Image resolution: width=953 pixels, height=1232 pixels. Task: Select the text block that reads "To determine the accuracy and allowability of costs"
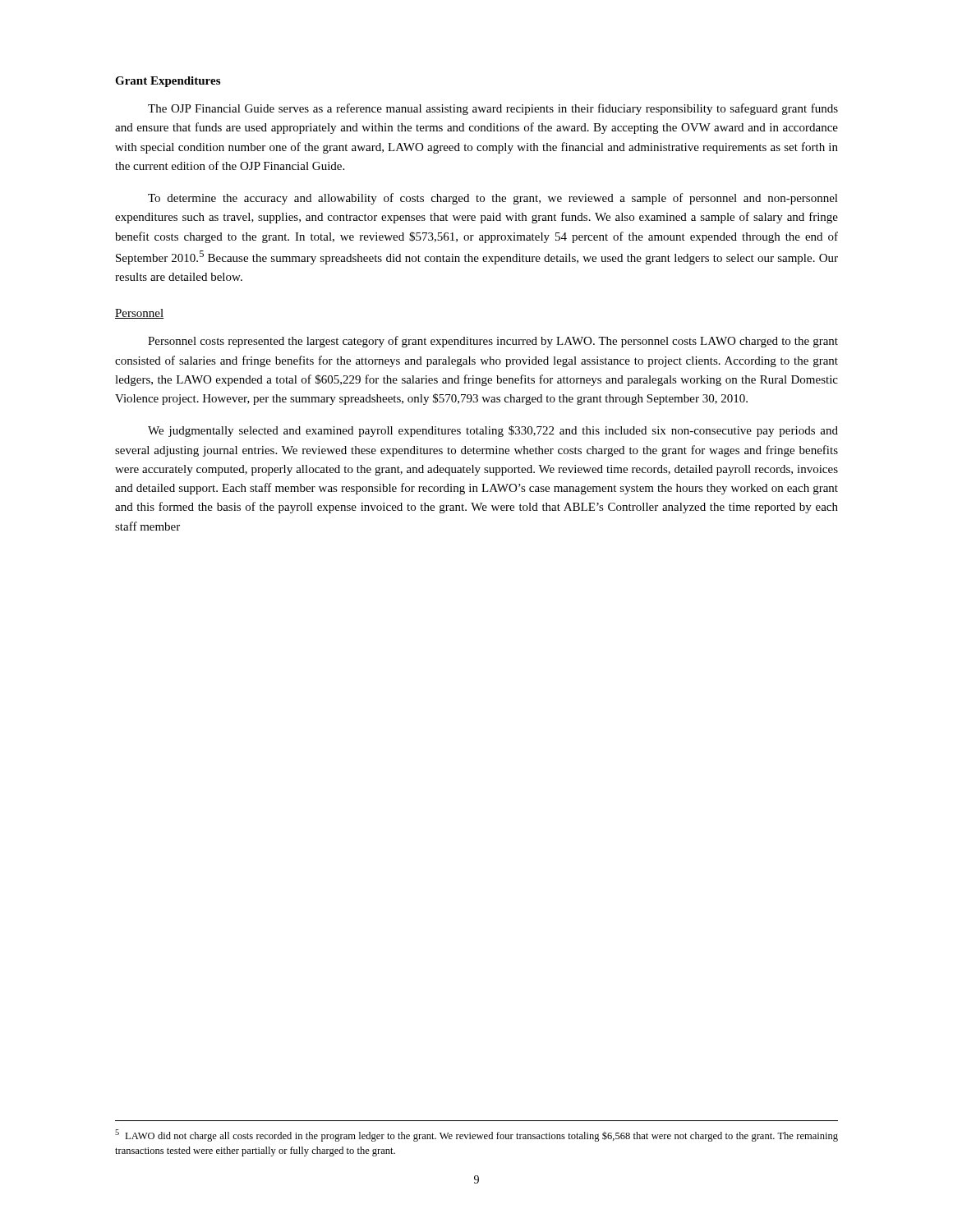tap(476, 237)
